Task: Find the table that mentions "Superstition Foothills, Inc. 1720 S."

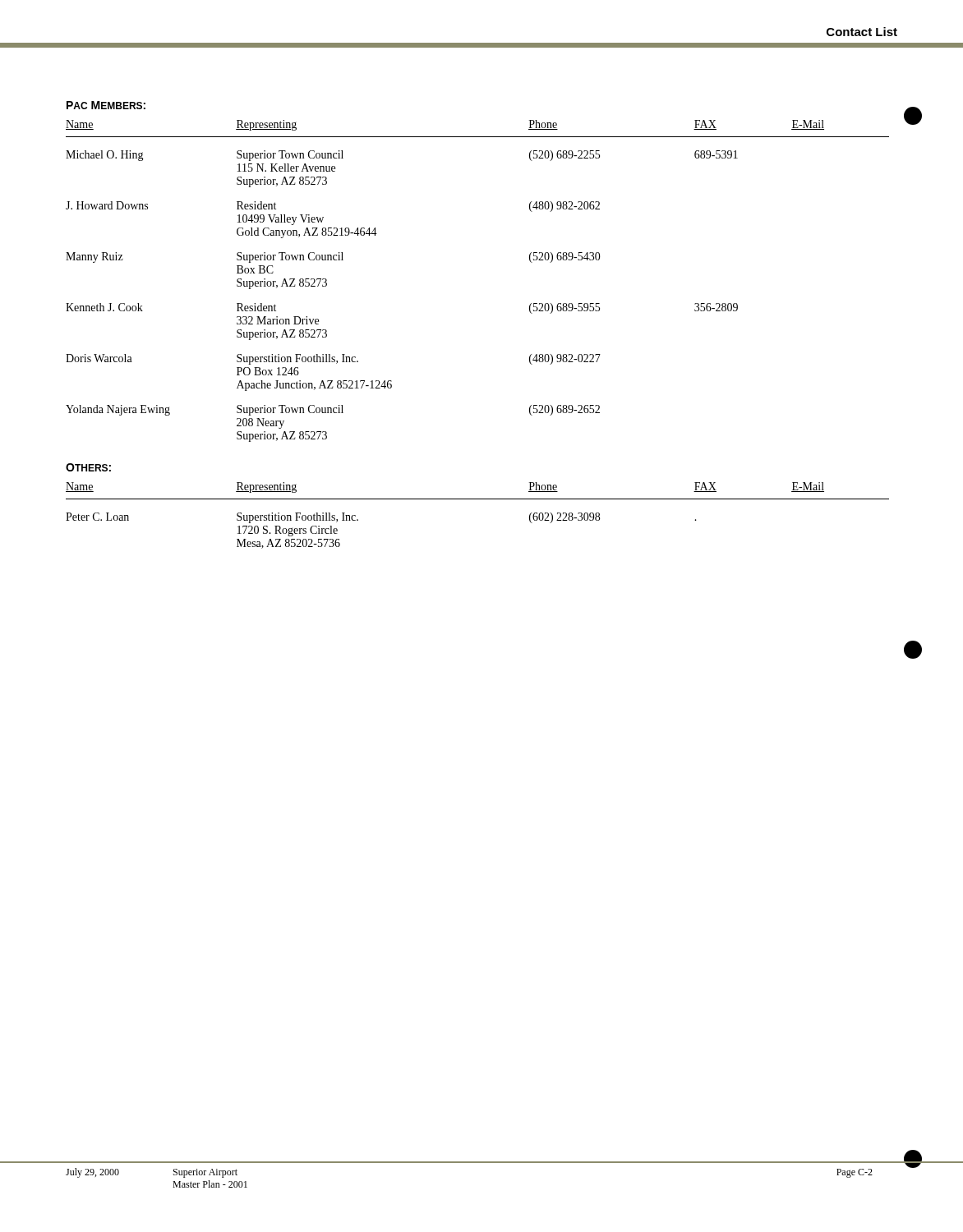Action: tap(477, 514)
